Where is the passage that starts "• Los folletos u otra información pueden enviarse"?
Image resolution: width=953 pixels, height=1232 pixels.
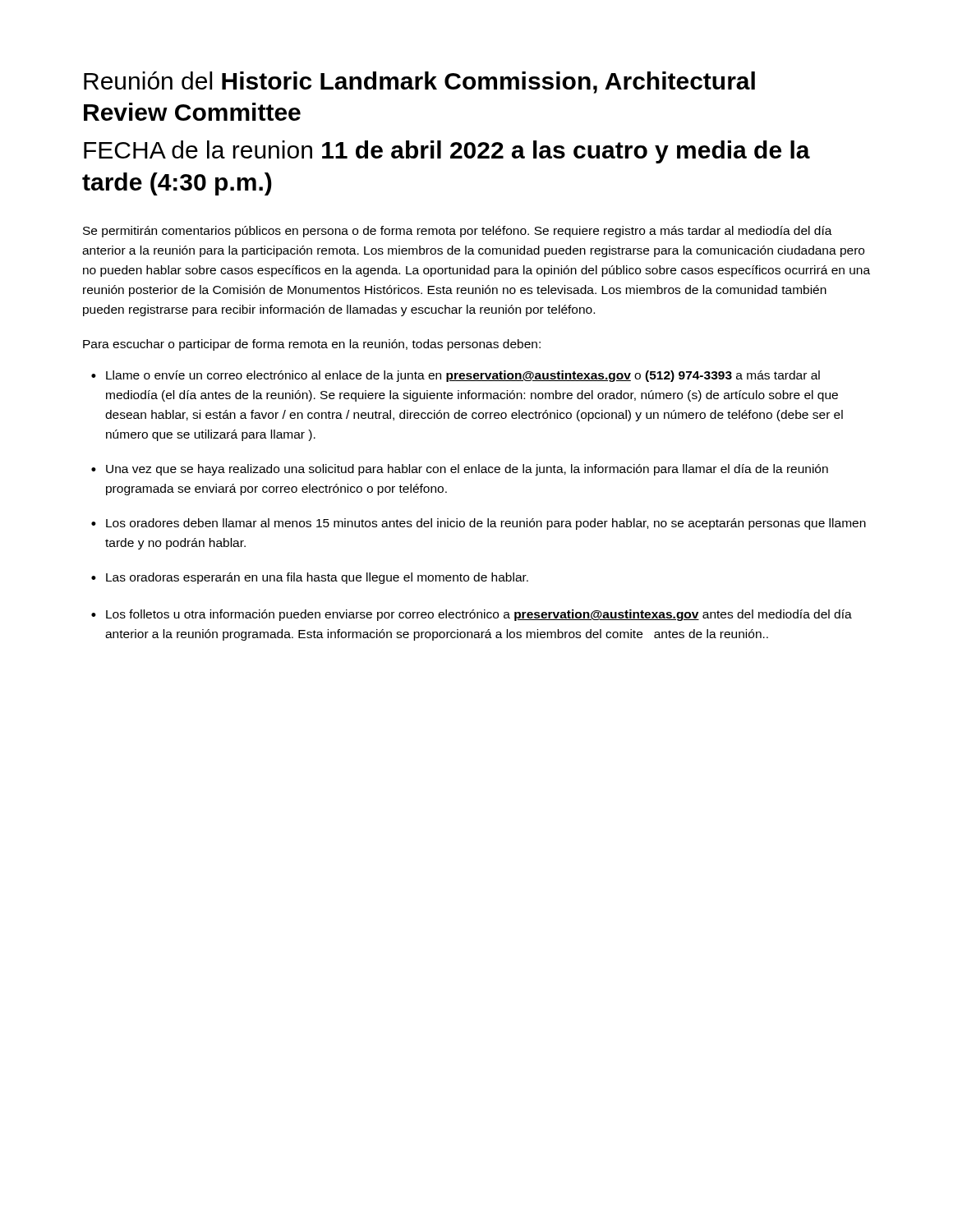(x=476, y=624)
